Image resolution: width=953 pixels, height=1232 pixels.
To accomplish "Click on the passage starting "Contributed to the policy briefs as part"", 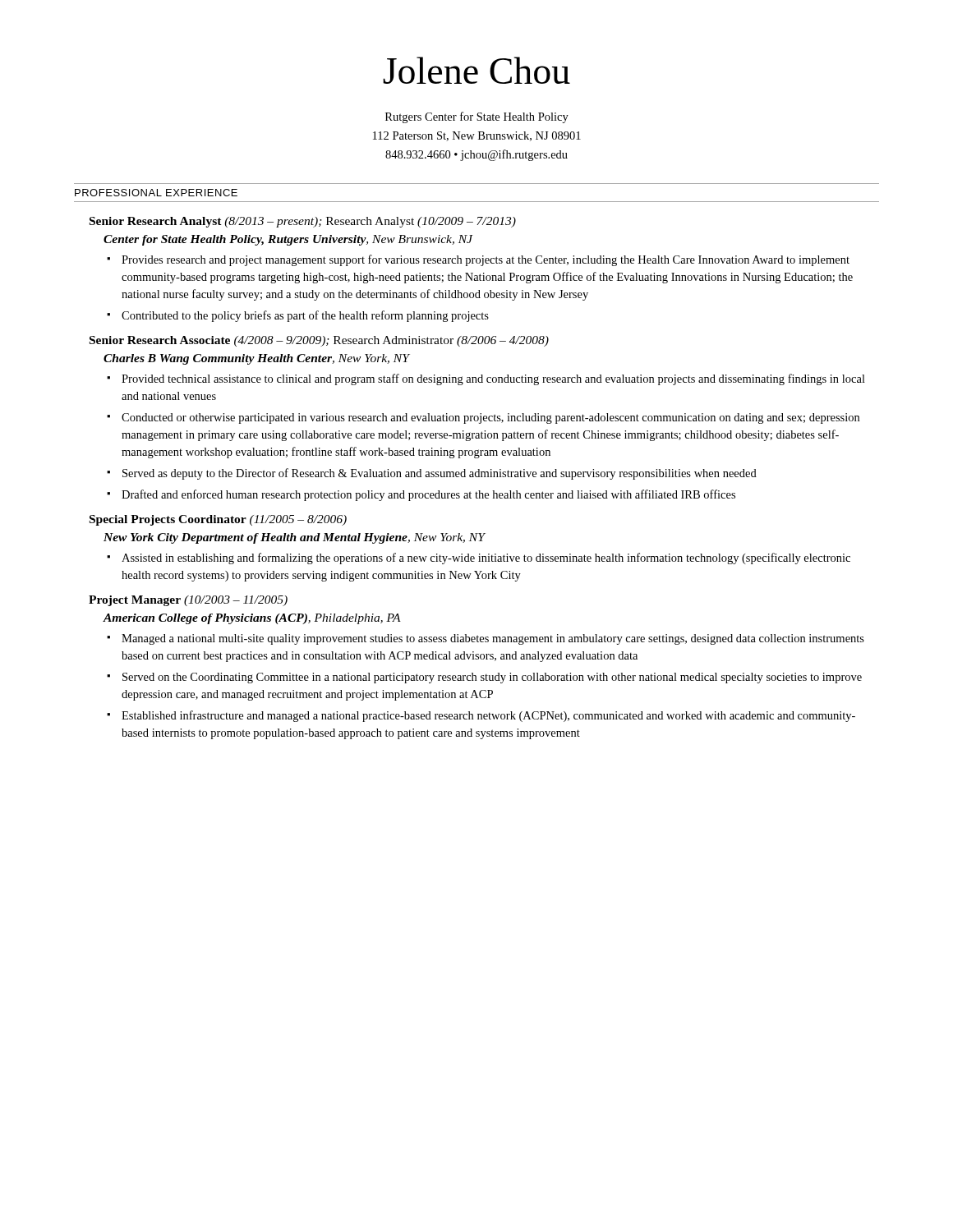I will tap(305, 315).
